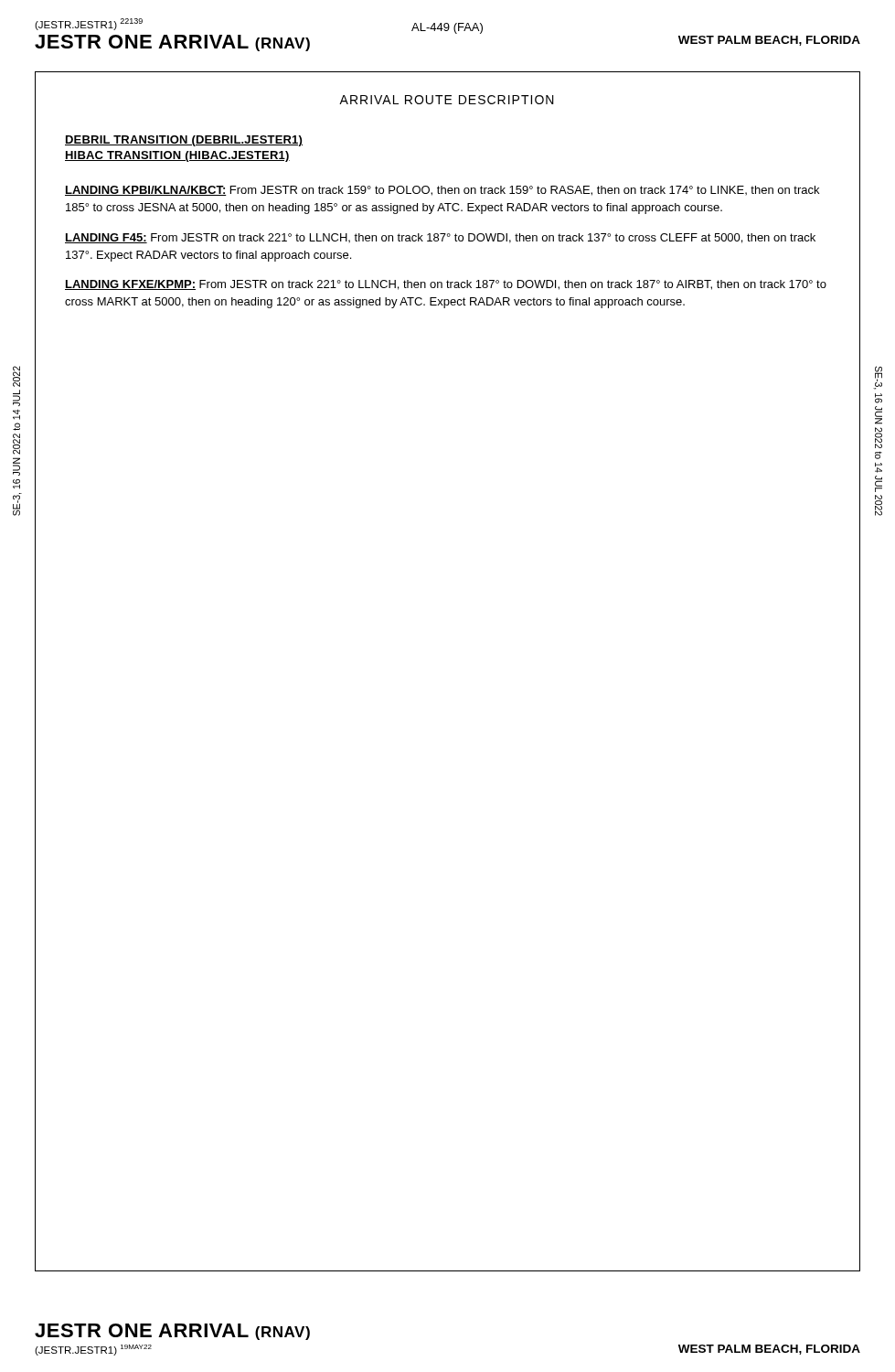
Task: Click where it says "ARRIVAL ROUTE DESCRIPTION"
Action: coord(448,100)
